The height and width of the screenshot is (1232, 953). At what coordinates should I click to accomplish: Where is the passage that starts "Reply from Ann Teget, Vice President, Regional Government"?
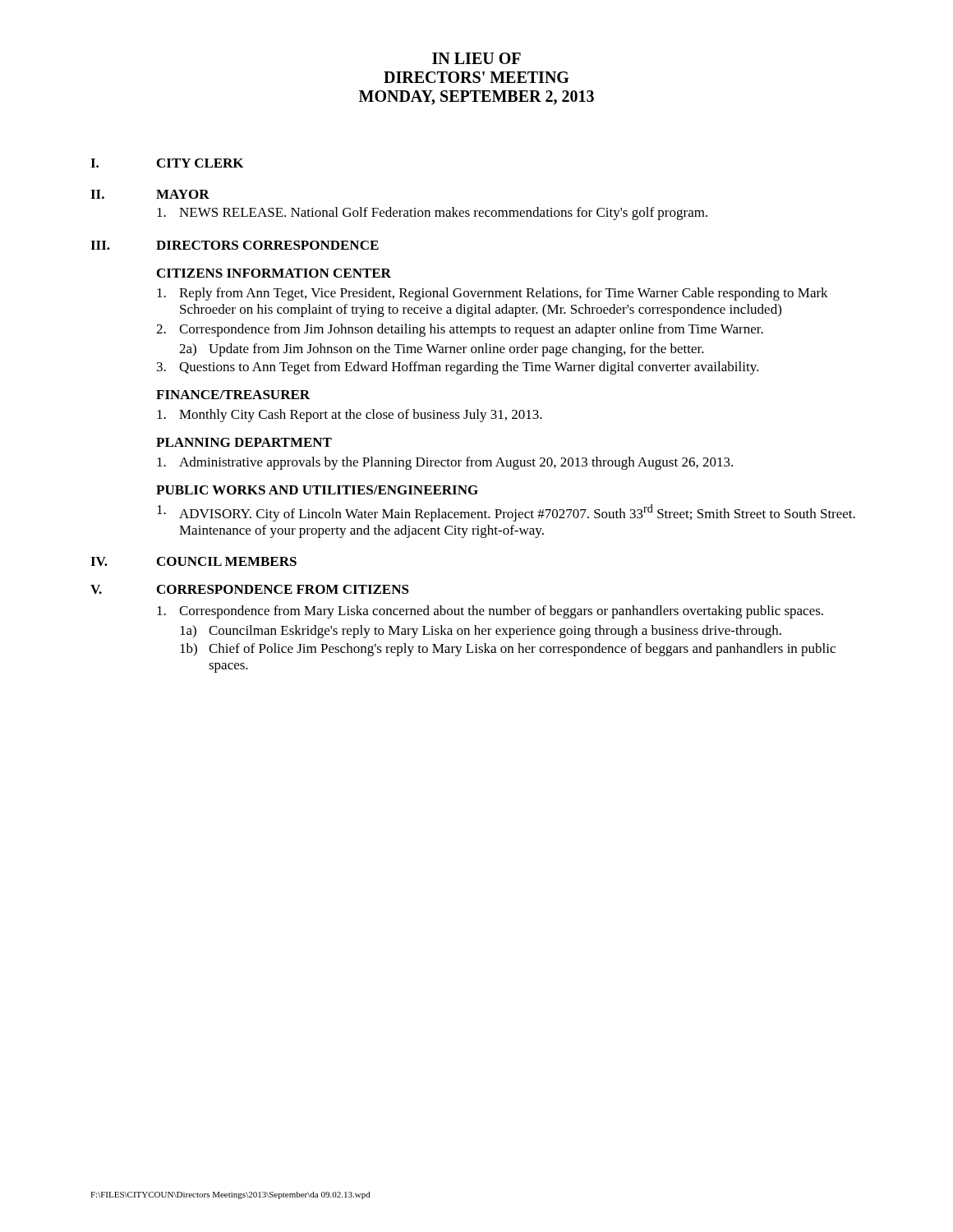pyautogui.click(x=509, y=301)
